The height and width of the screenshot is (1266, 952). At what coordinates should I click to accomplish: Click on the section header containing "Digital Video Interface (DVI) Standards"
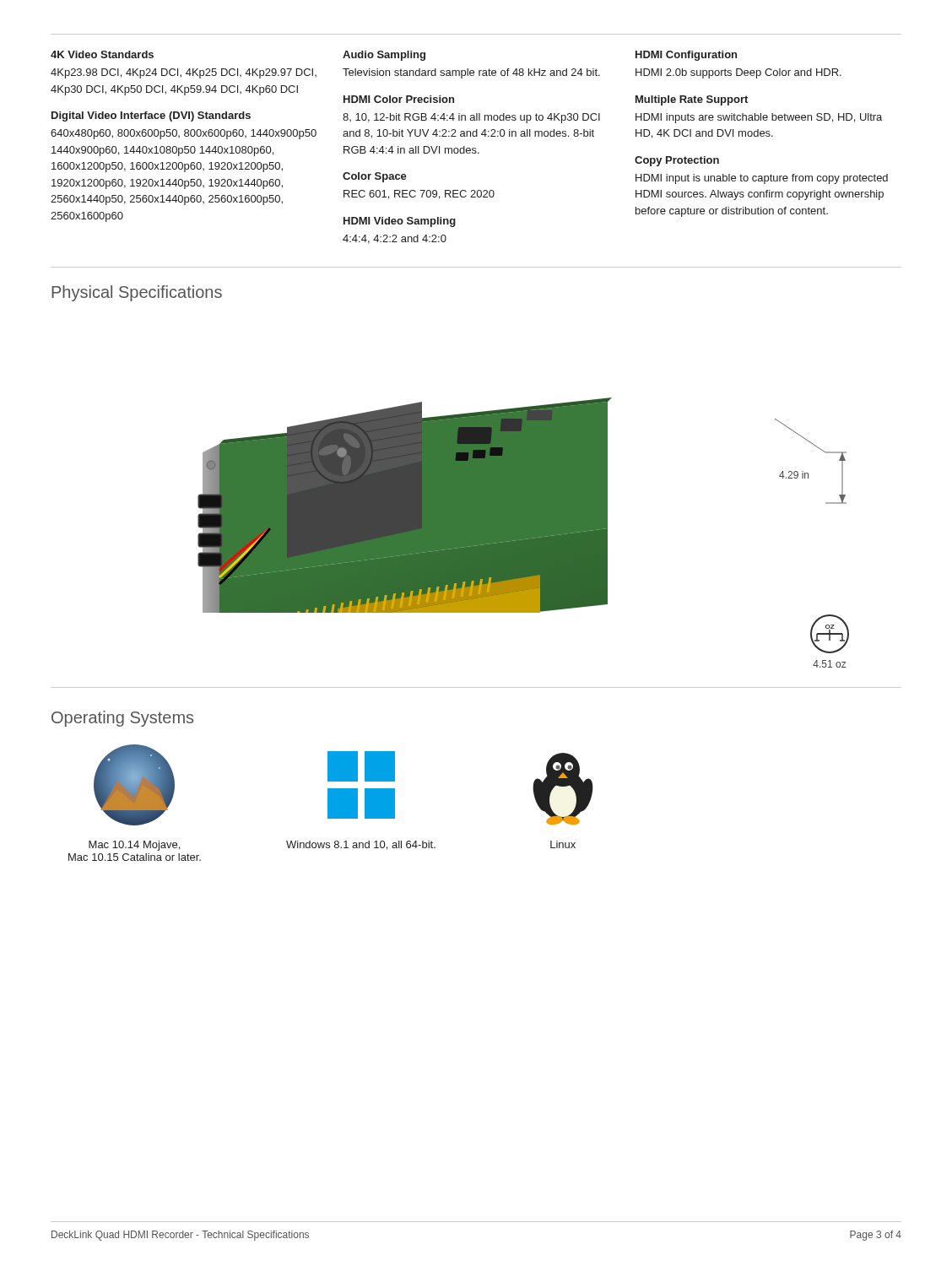pos(184,115)
